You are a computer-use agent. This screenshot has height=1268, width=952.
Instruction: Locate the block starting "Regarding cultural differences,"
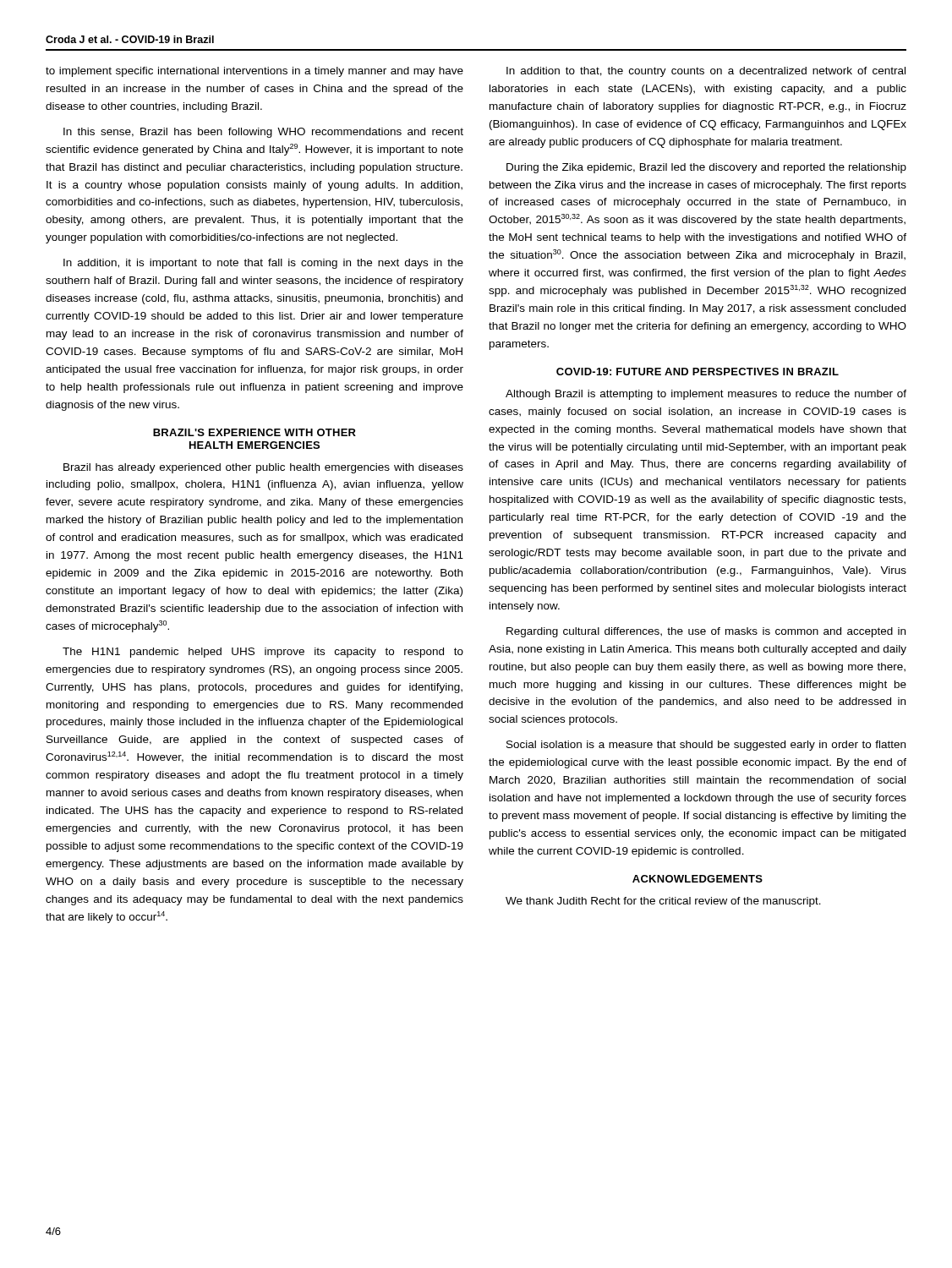point(697,676)
